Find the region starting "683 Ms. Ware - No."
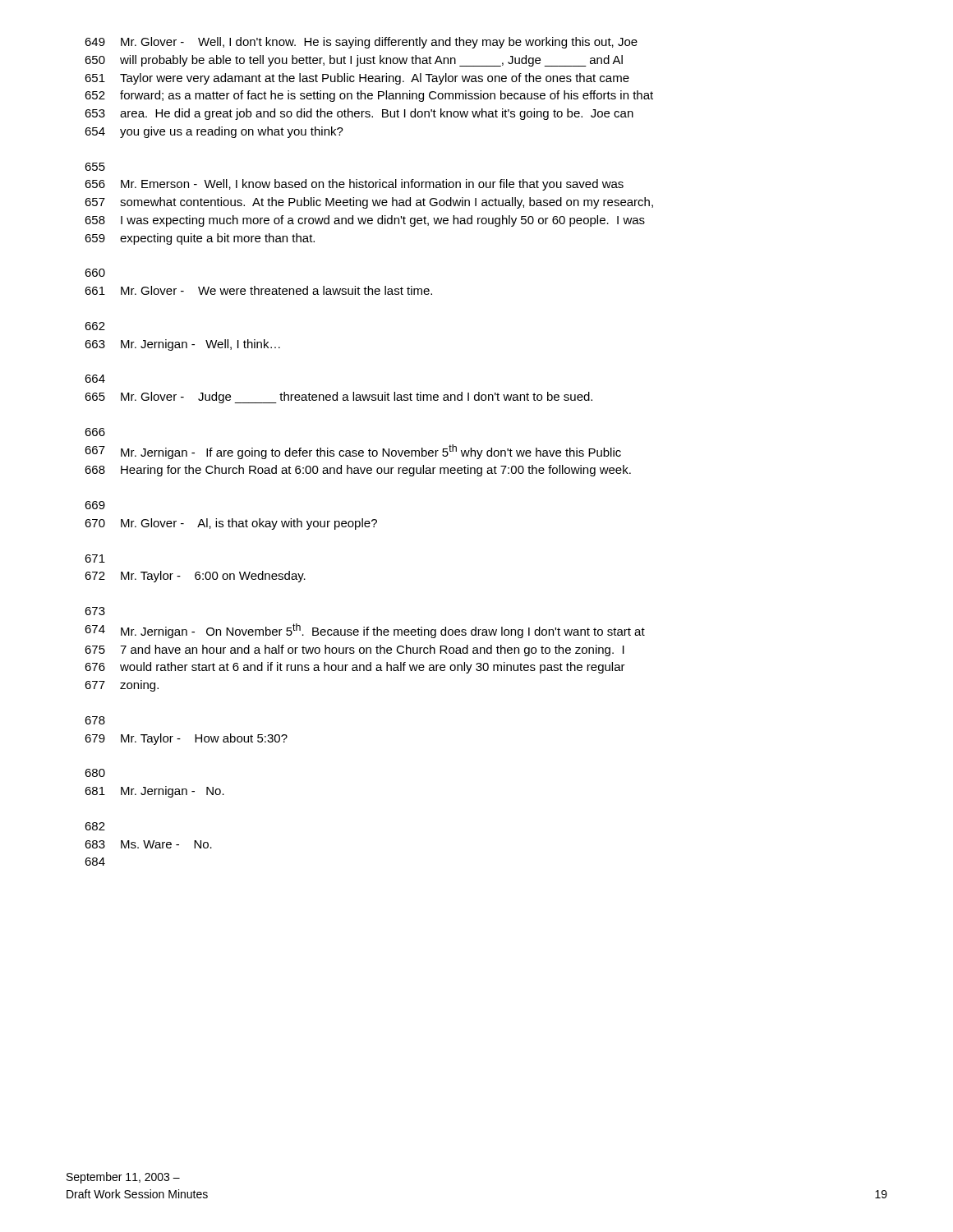 [x=148, y=844]
